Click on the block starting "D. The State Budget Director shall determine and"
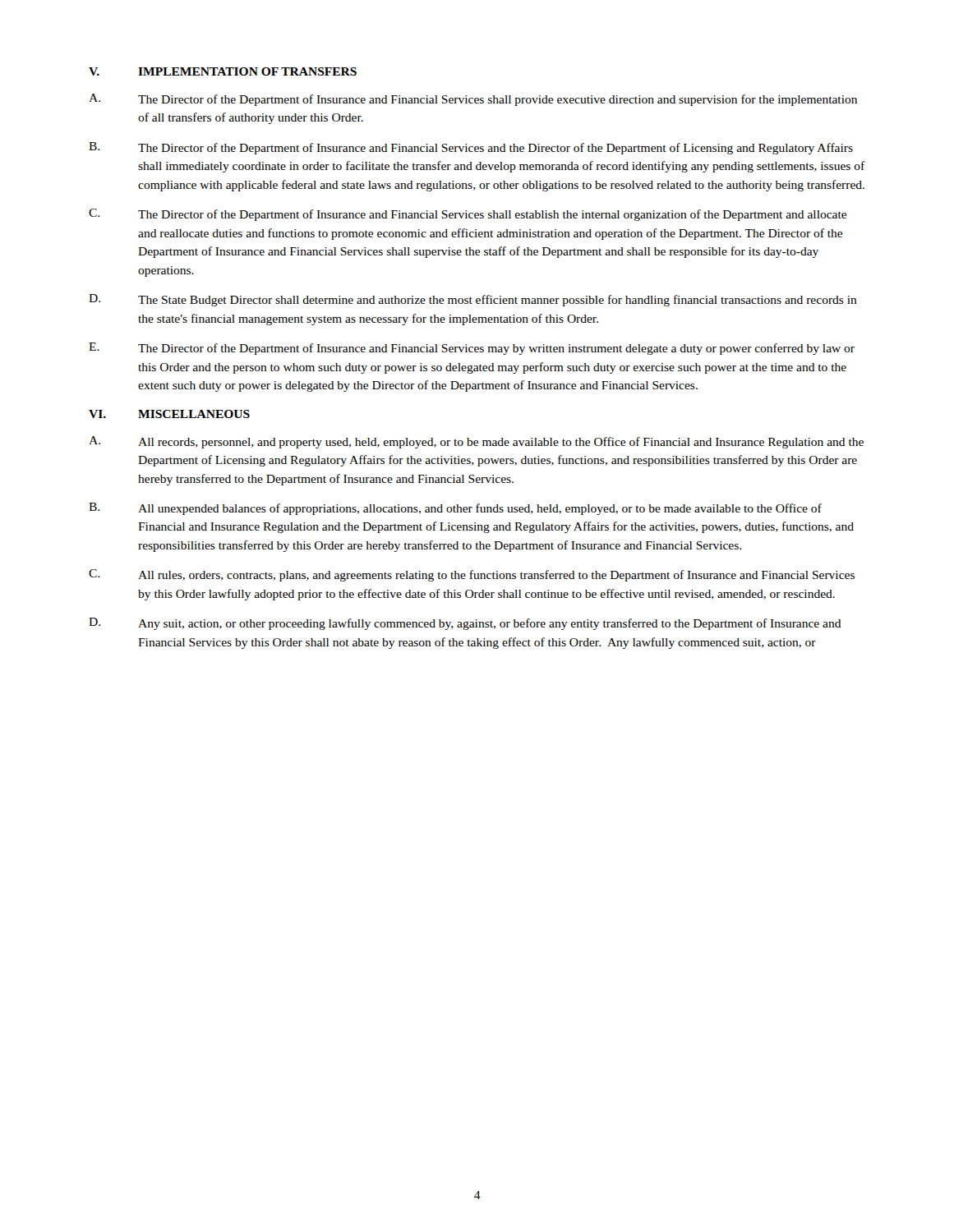This screenshot has height=1232, width=954. (x=477, y=309)
